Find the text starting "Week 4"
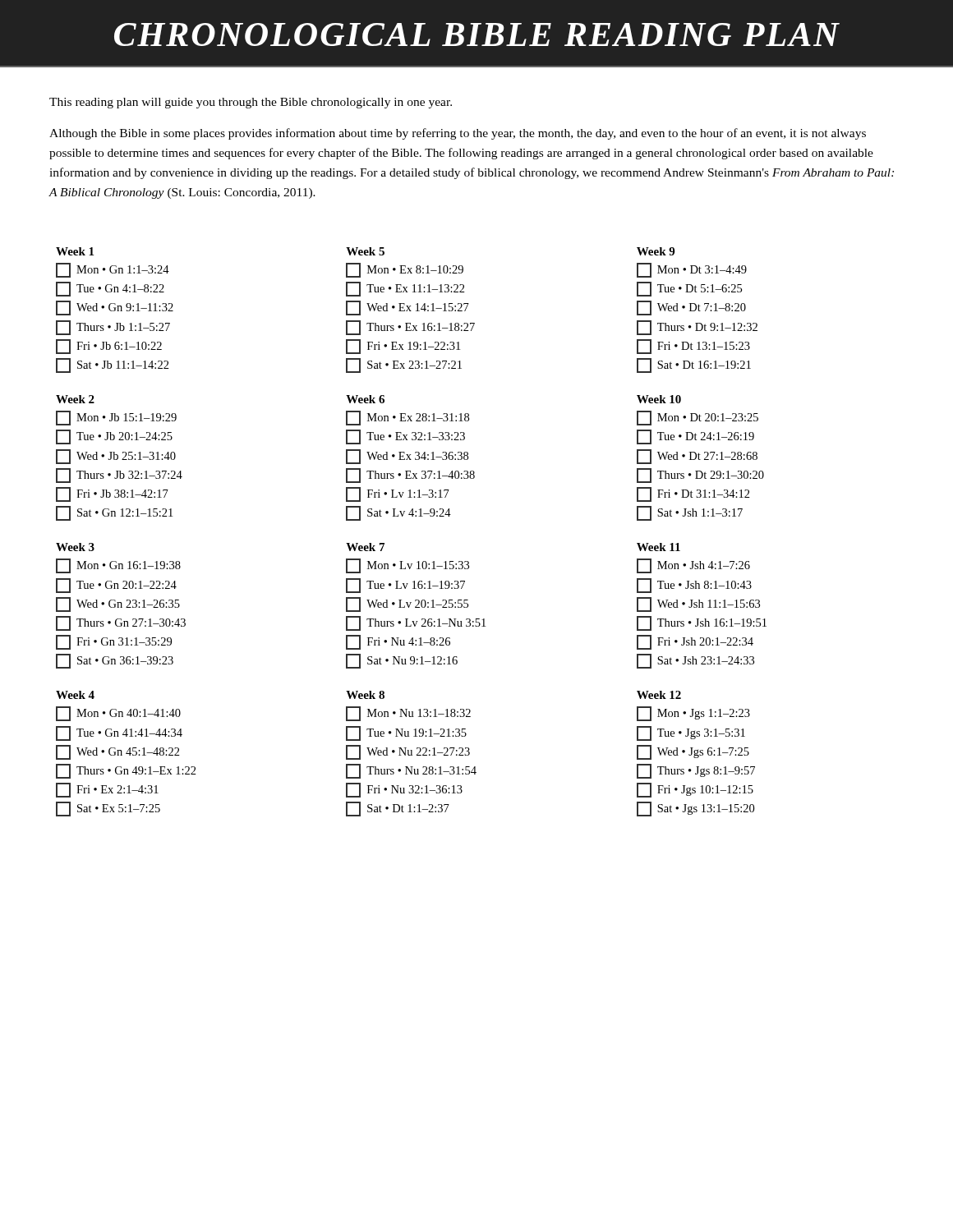Viewport: 953px width, 1232px height. click(x=75, y=695)
